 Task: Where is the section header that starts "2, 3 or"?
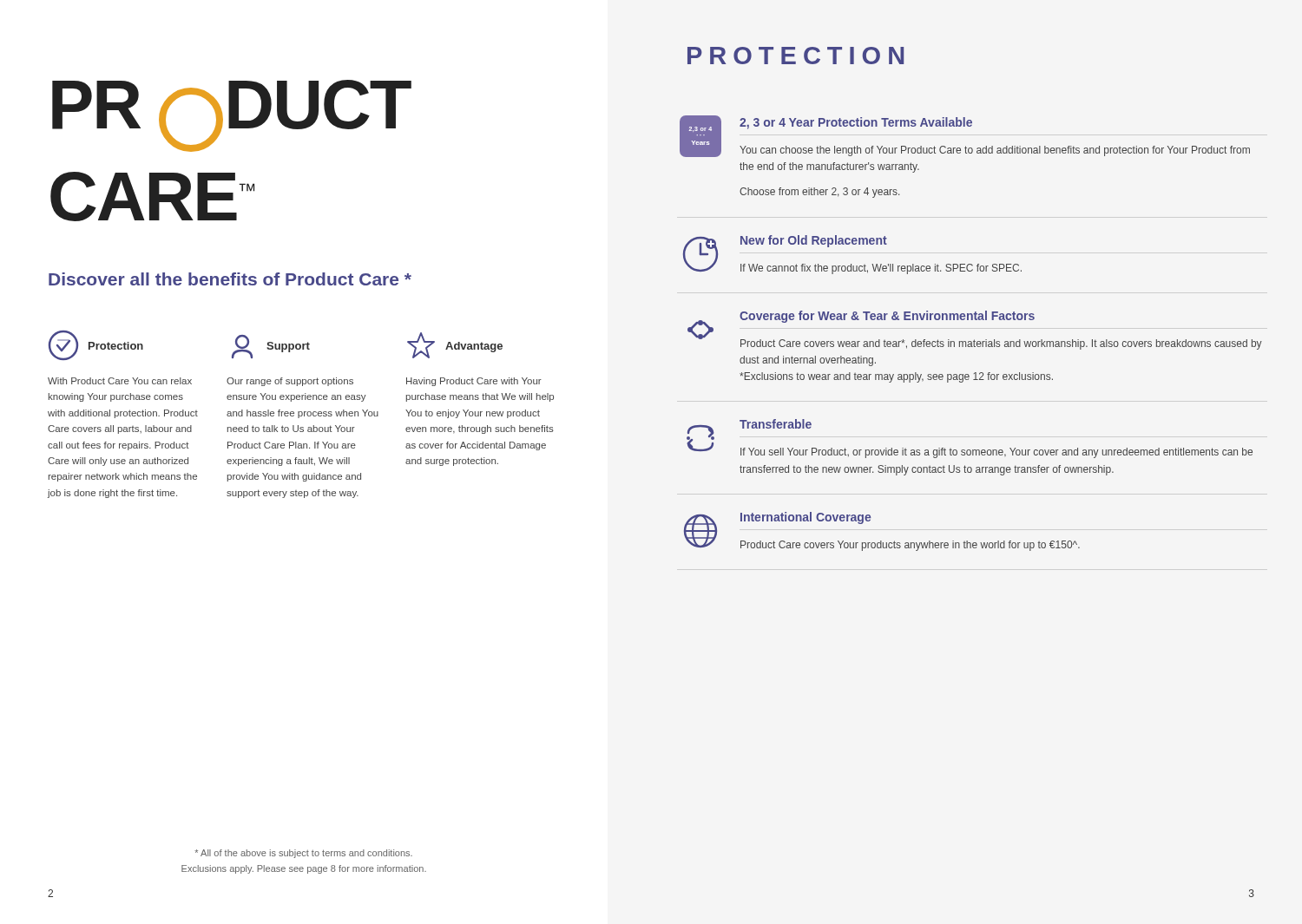pyautogui.click(x=856, y=122)
